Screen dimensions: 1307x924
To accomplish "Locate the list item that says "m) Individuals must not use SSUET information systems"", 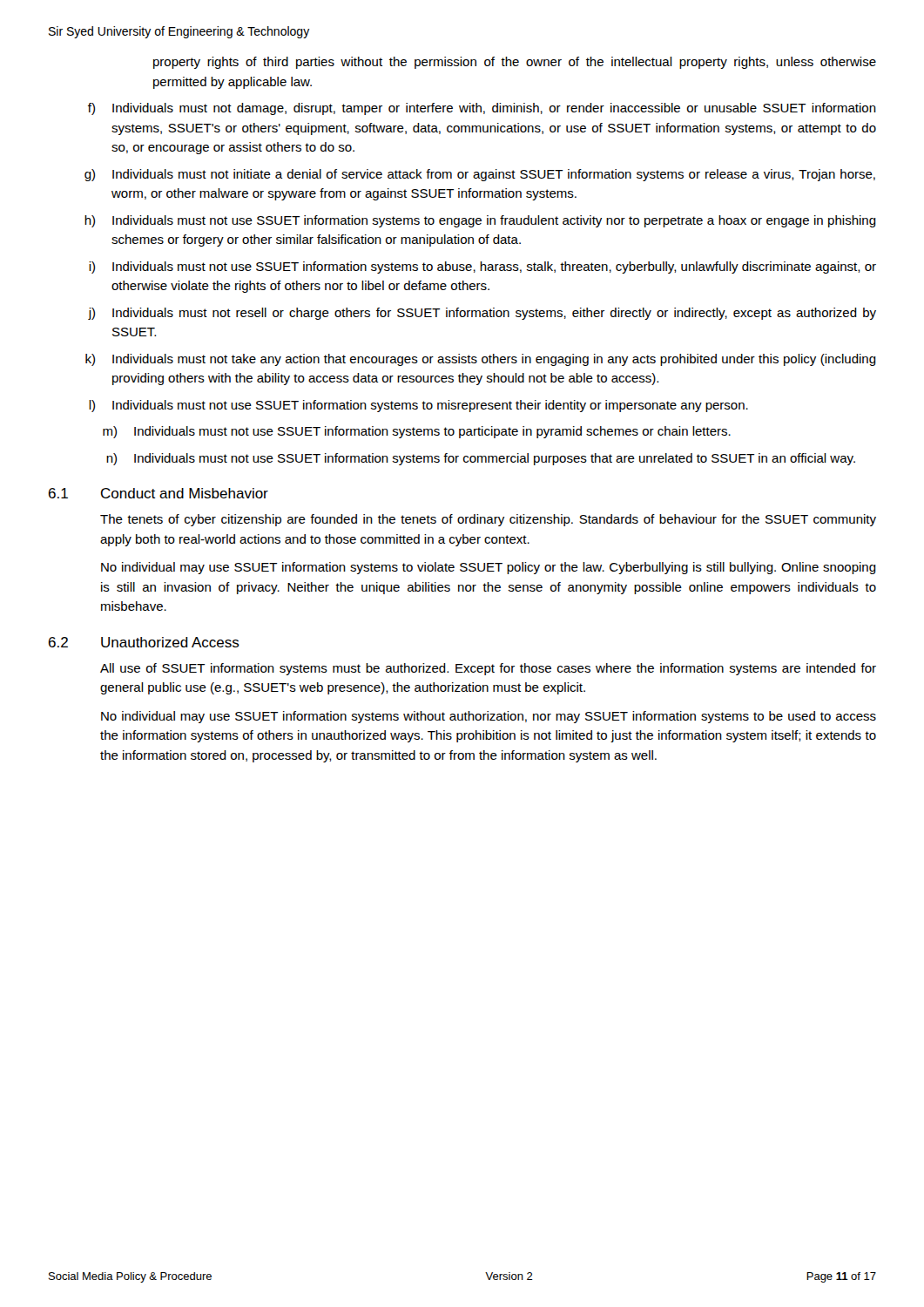I will 462,432.
